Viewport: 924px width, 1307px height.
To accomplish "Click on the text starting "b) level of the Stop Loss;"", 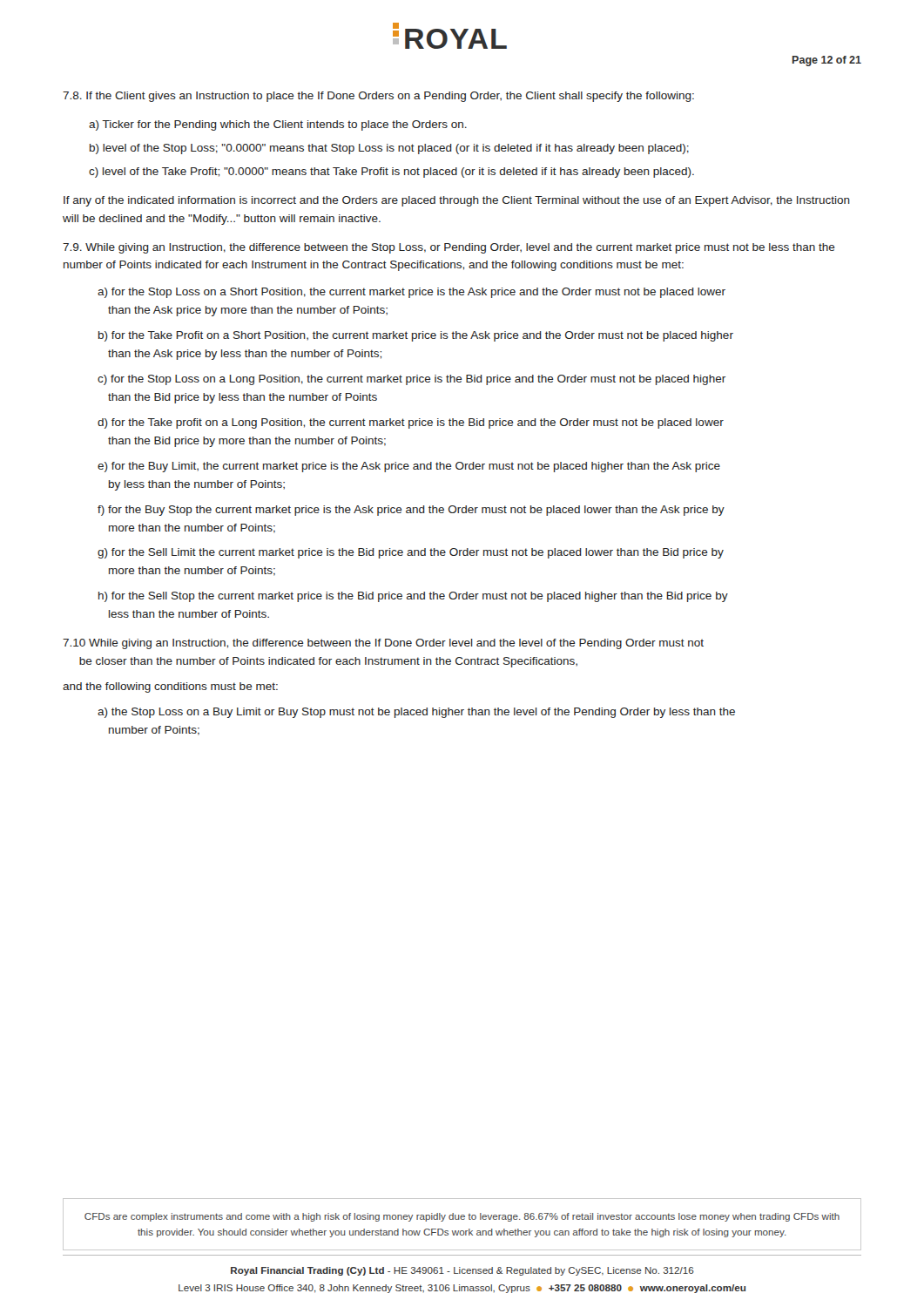I will [x=389, y=148].
